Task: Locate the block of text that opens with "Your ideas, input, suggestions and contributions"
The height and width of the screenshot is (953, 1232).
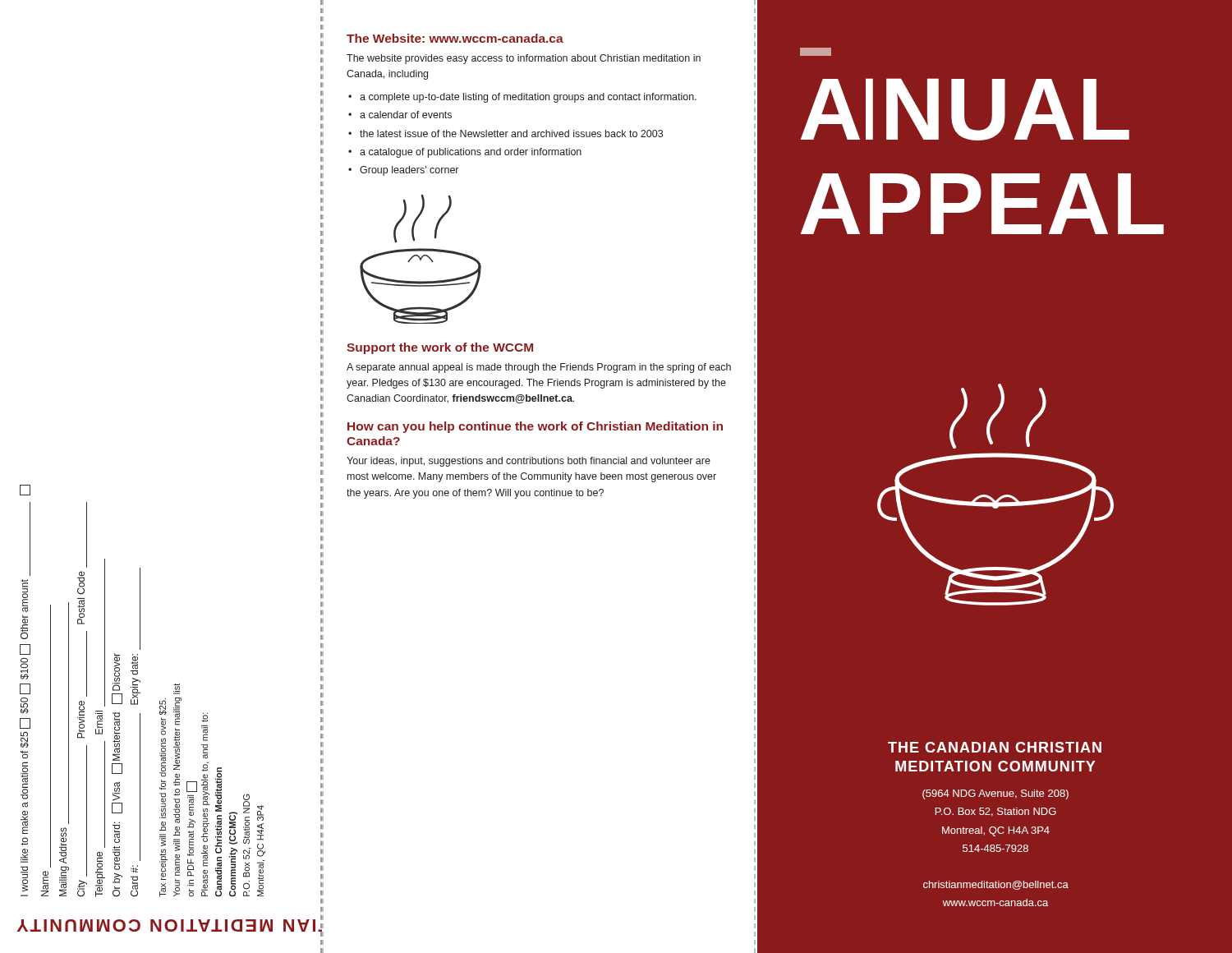Action: point(531,477)
